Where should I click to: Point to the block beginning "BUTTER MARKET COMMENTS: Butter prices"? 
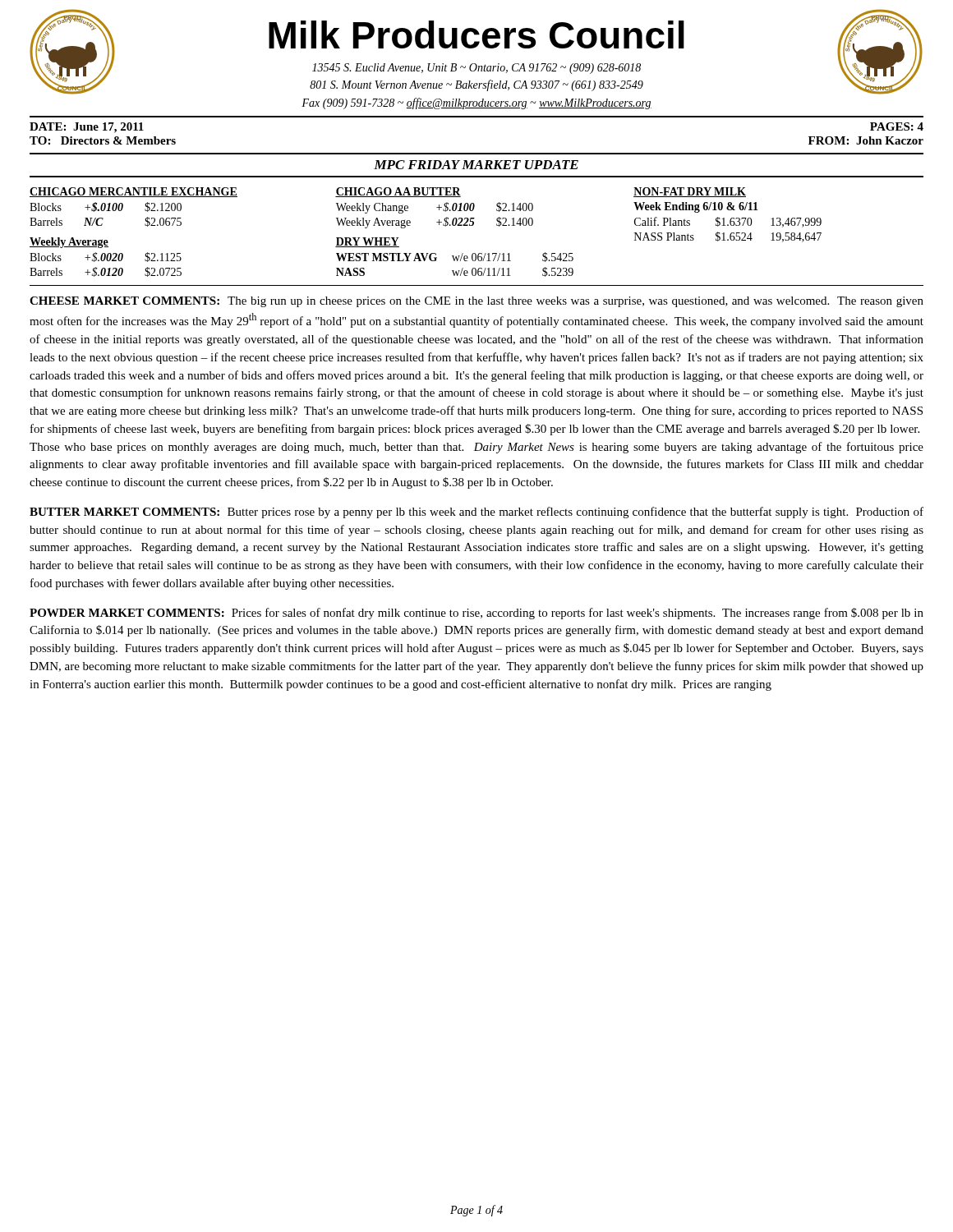tap(476, 547)
